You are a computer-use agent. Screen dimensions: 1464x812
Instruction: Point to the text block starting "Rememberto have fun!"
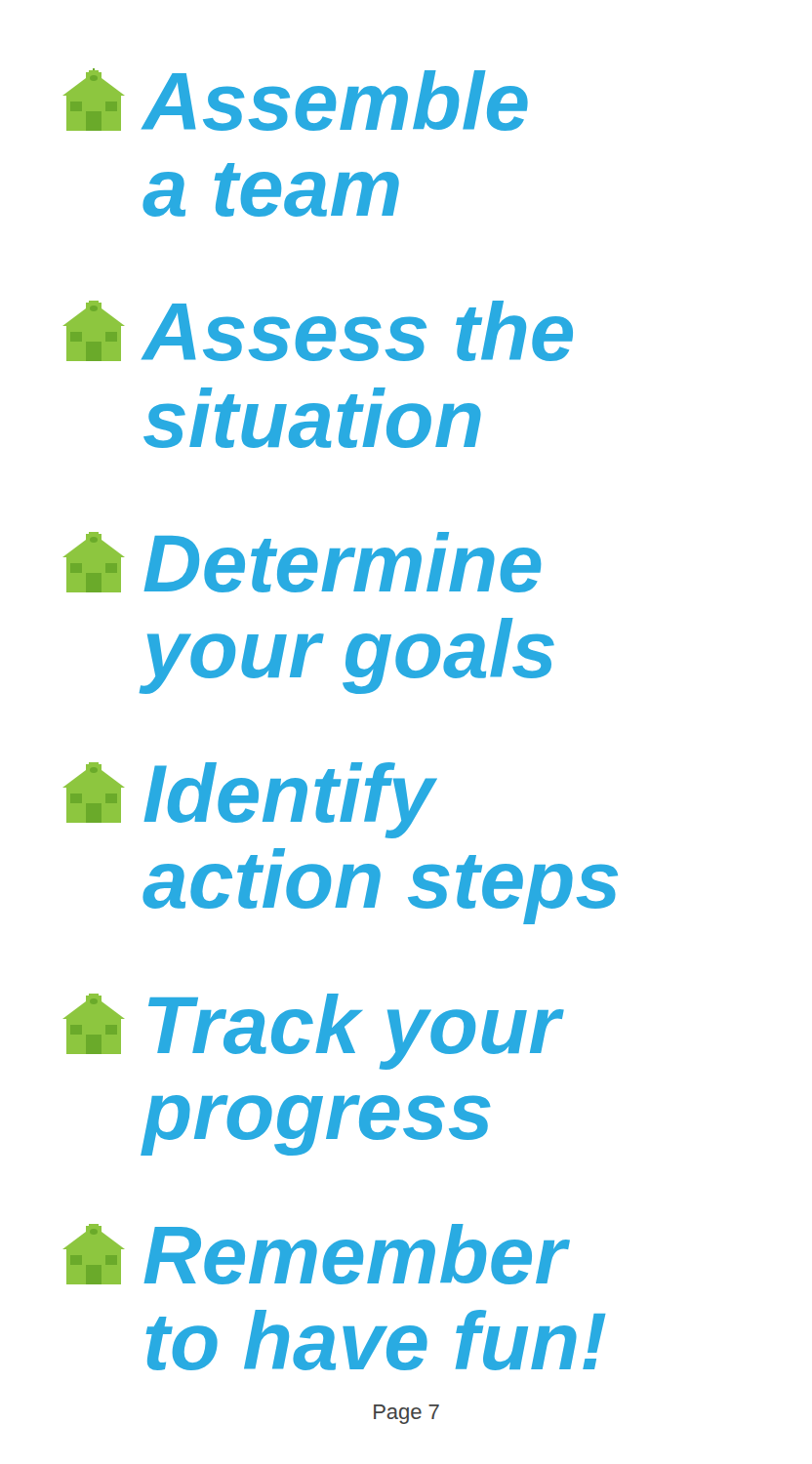click(x=333, y=1298)
